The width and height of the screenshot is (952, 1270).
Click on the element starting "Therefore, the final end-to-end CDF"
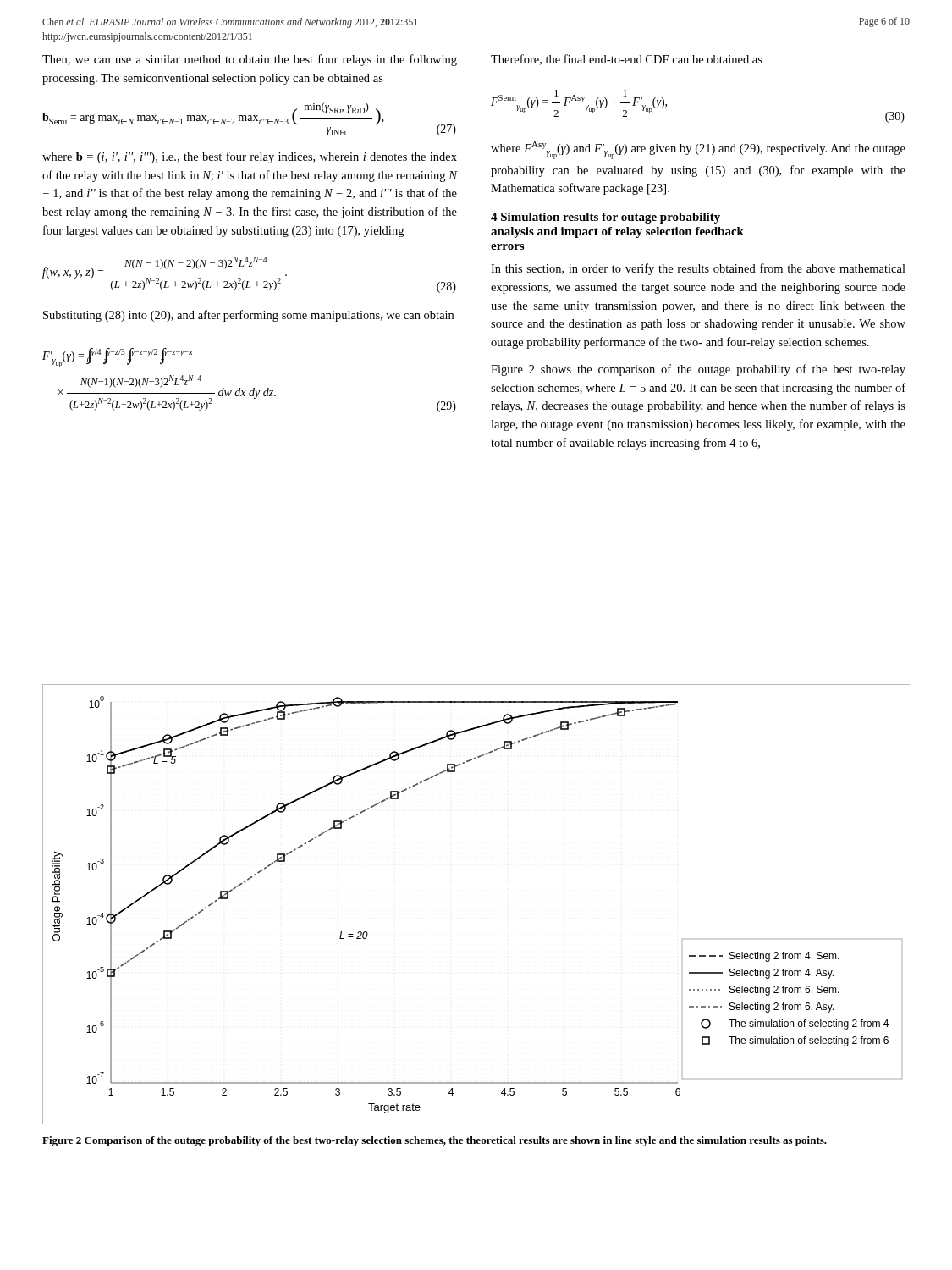(x=627, y=59)
